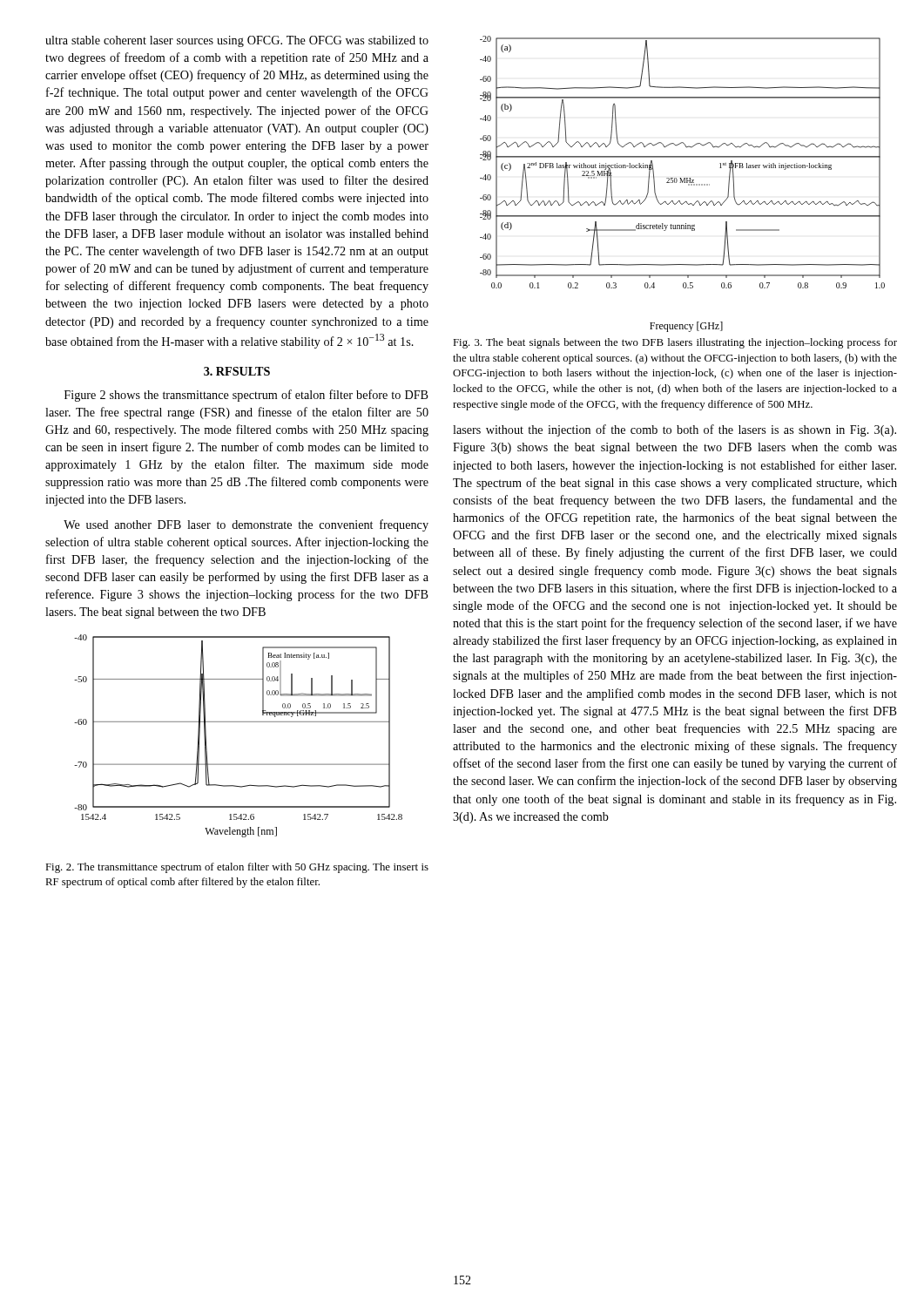This screenshot has width=924, height=1307.
Task: Find "3. RFSULTS" on this page
Action: point(237,371)
